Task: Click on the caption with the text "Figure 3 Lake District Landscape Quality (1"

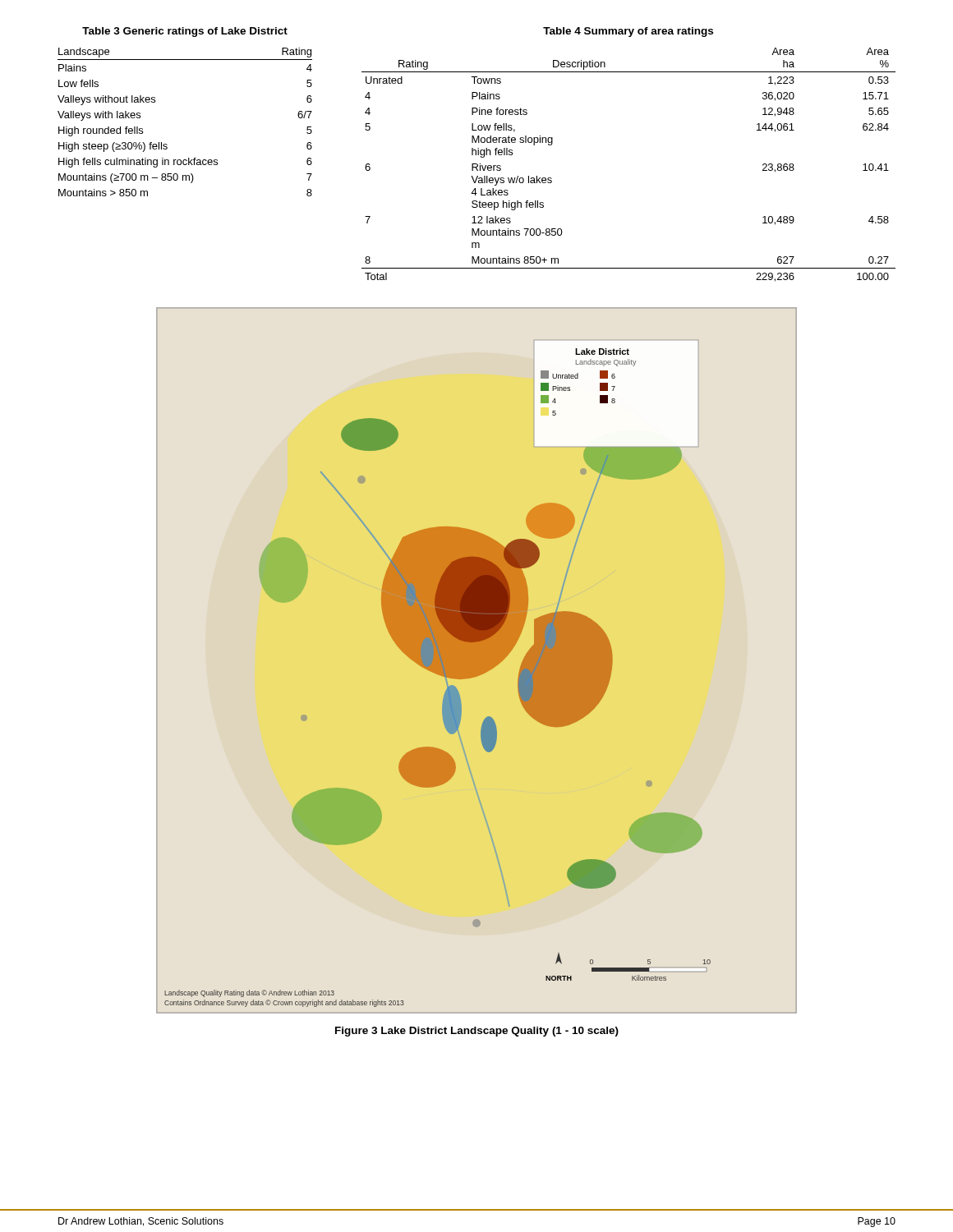Action: tap(476, 1030)
